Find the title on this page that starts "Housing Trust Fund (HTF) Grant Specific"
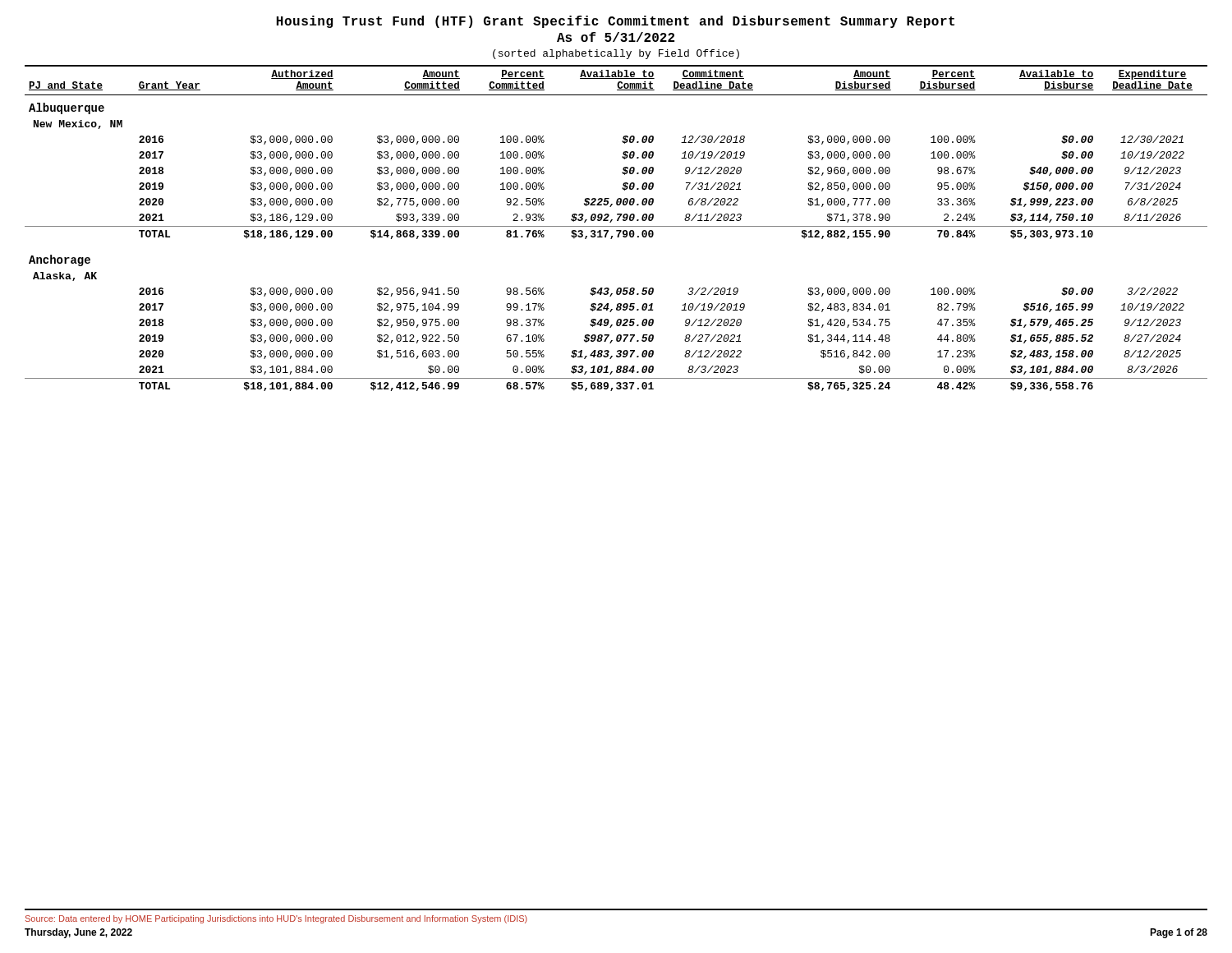1232x953 pixels. 616,30
